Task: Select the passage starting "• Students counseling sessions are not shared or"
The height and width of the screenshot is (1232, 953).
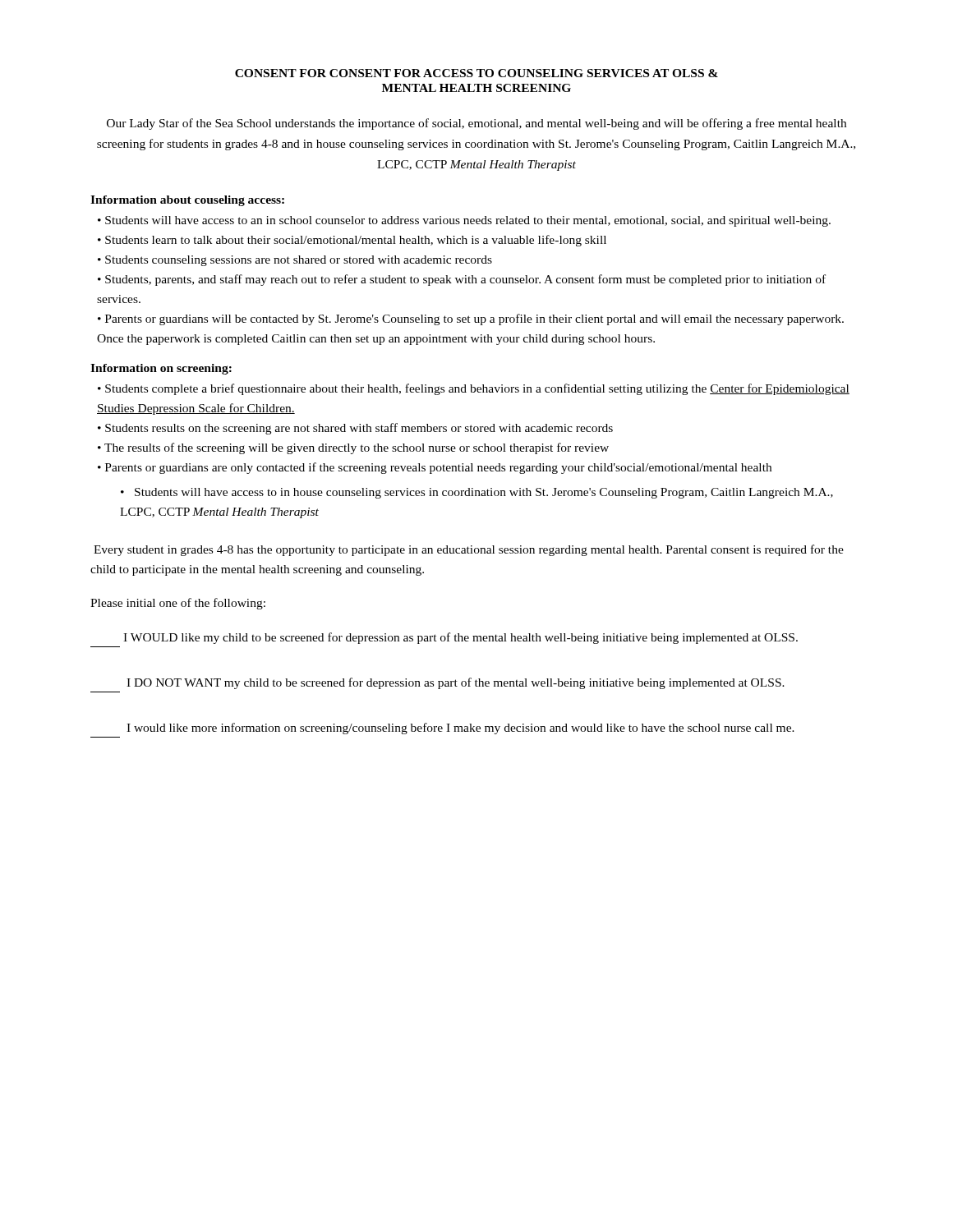Action: 295,259
